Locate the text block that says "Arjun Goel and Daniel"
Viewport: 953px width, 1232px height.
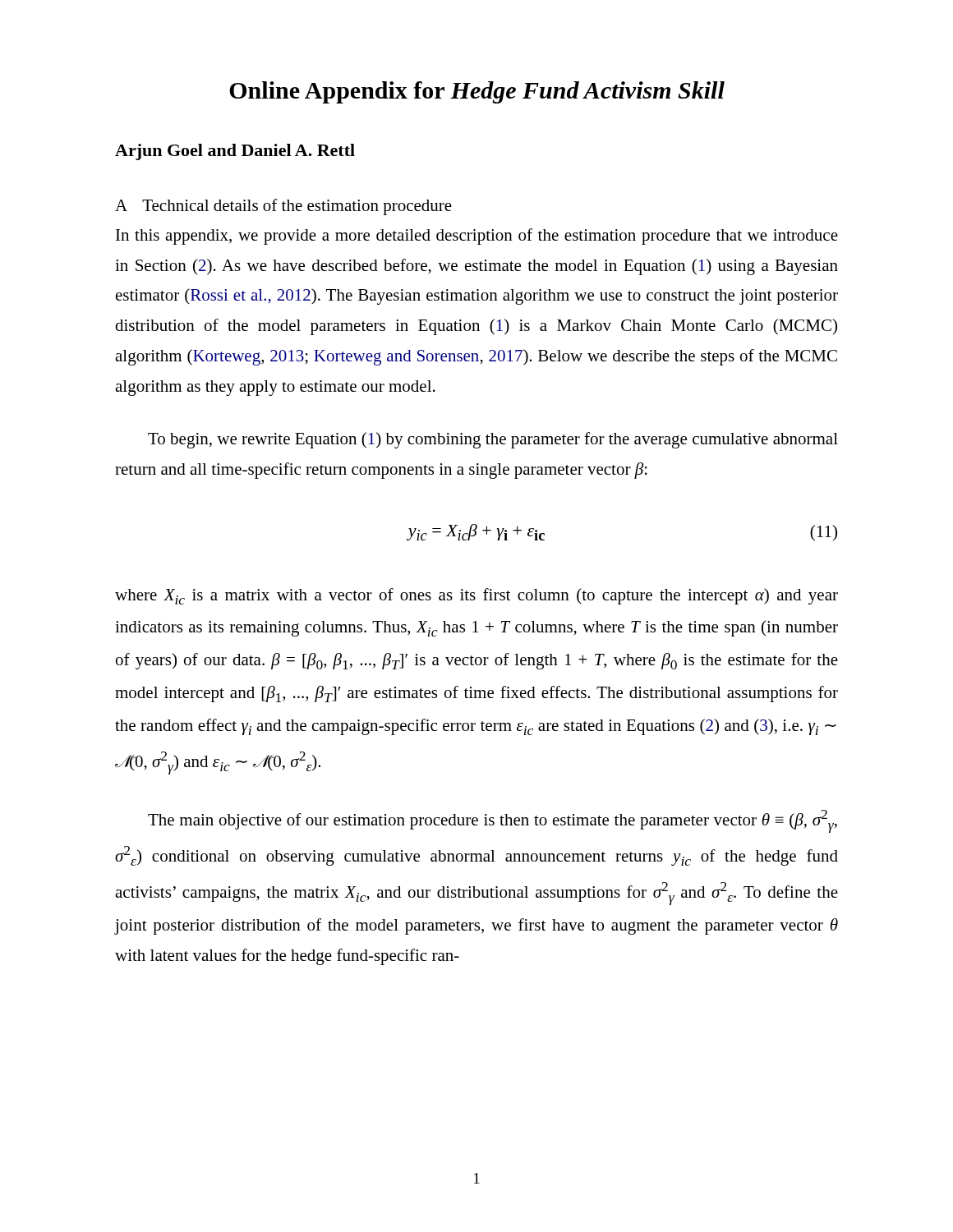pos(235,150)
